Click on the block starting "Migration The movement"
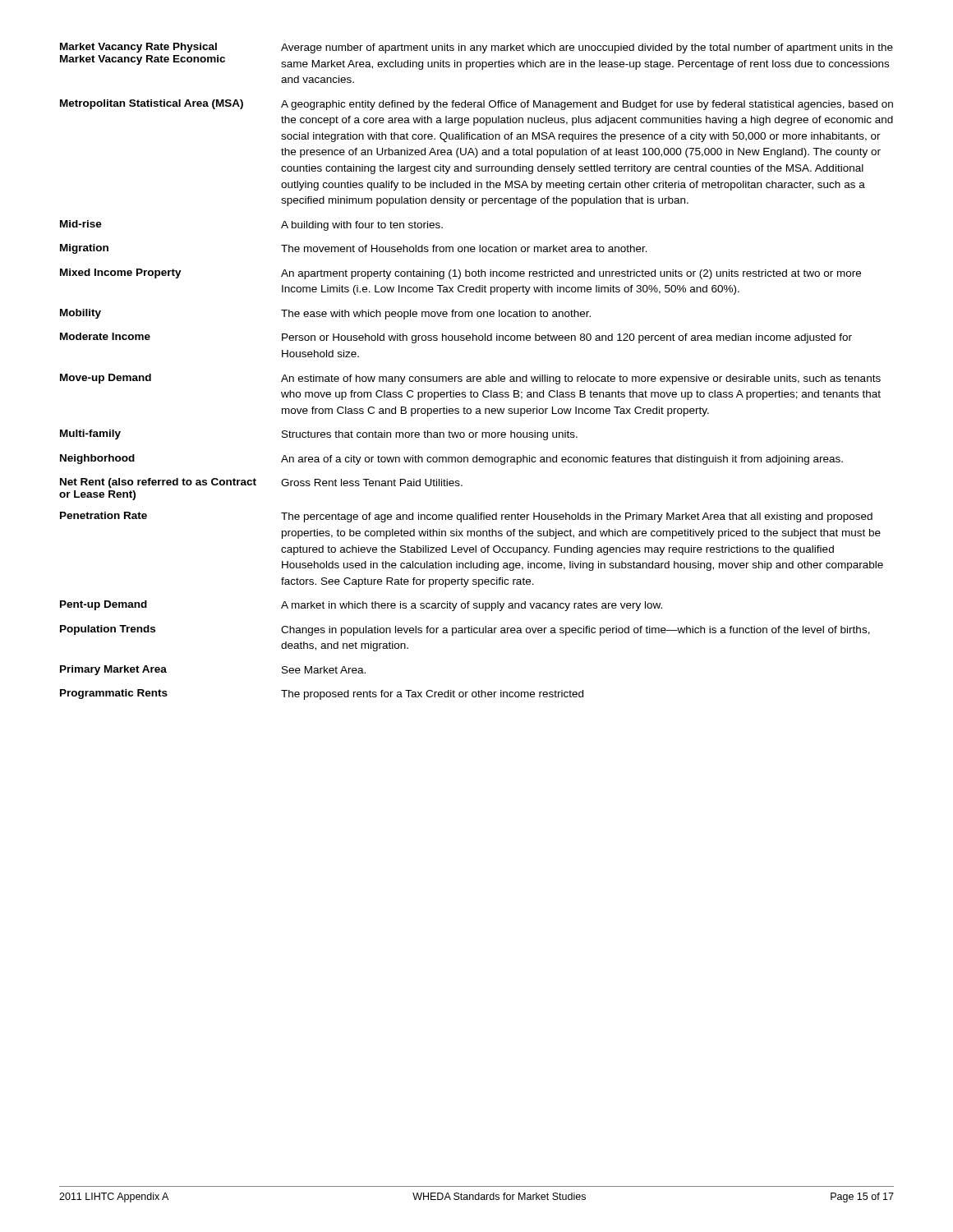Screen dimensions: 1232x953 [476, 249]
